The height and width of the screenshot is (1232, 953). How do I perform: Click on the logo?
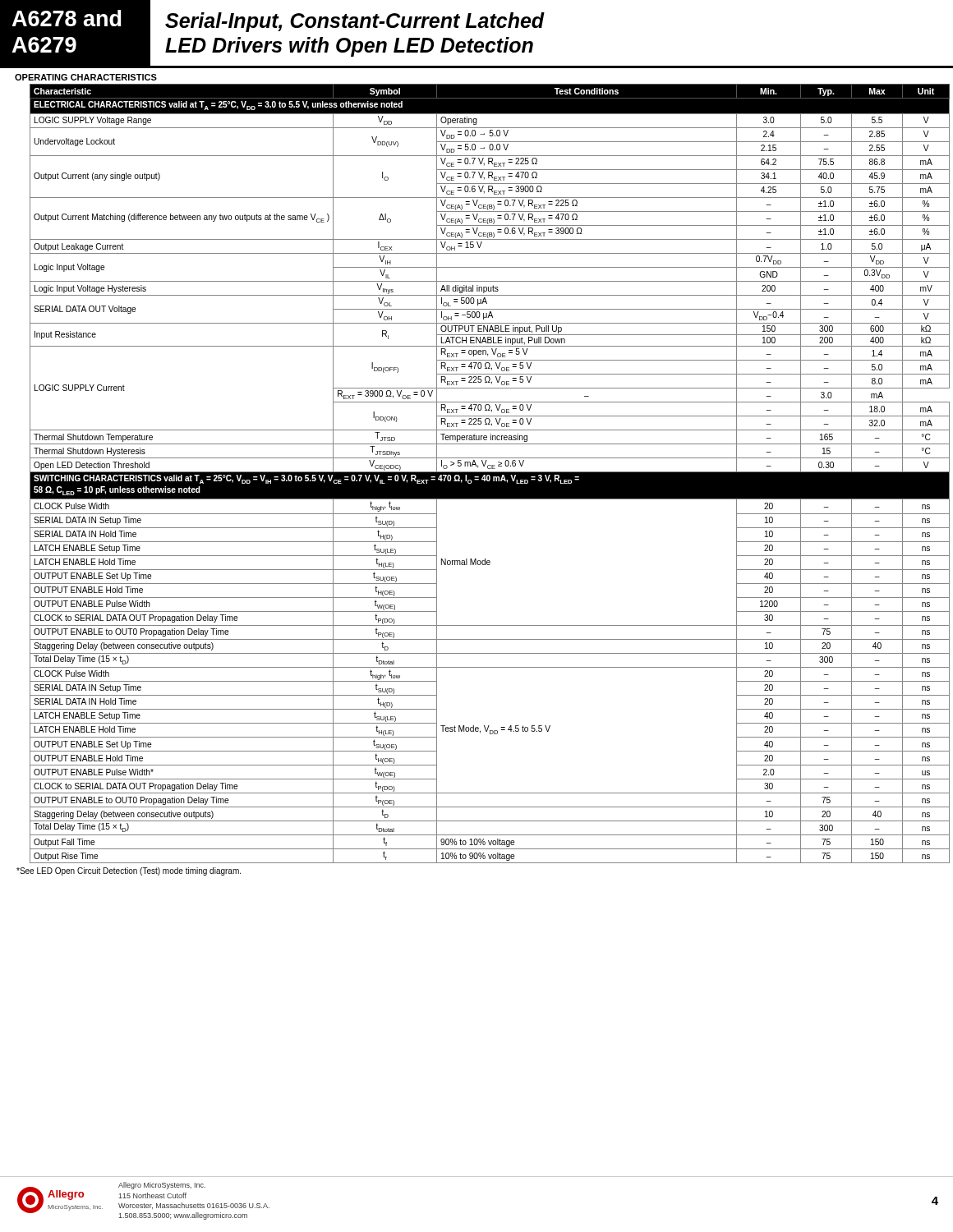point(61,1201)
